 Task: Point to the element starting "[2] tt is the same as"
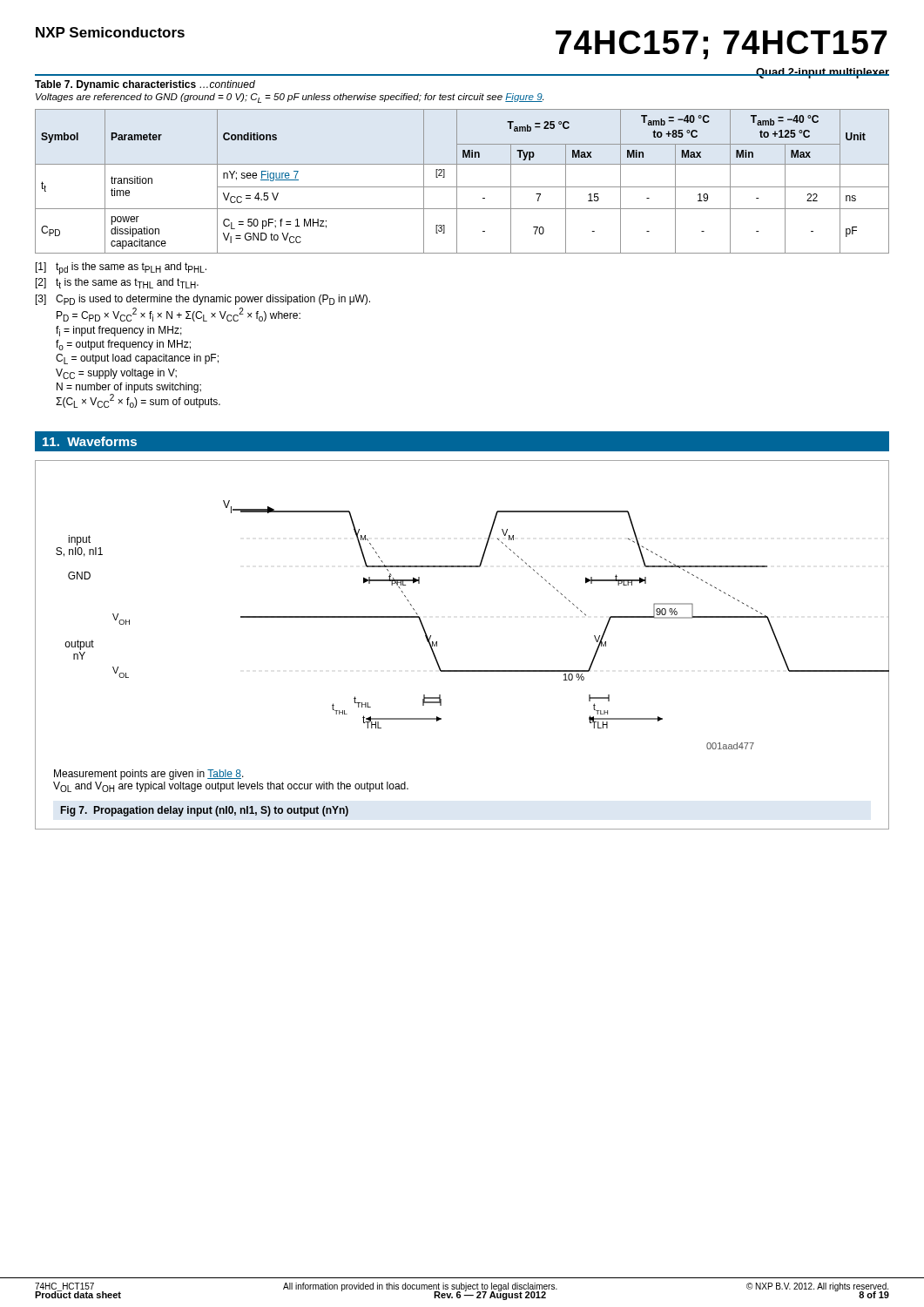point(117,284)
